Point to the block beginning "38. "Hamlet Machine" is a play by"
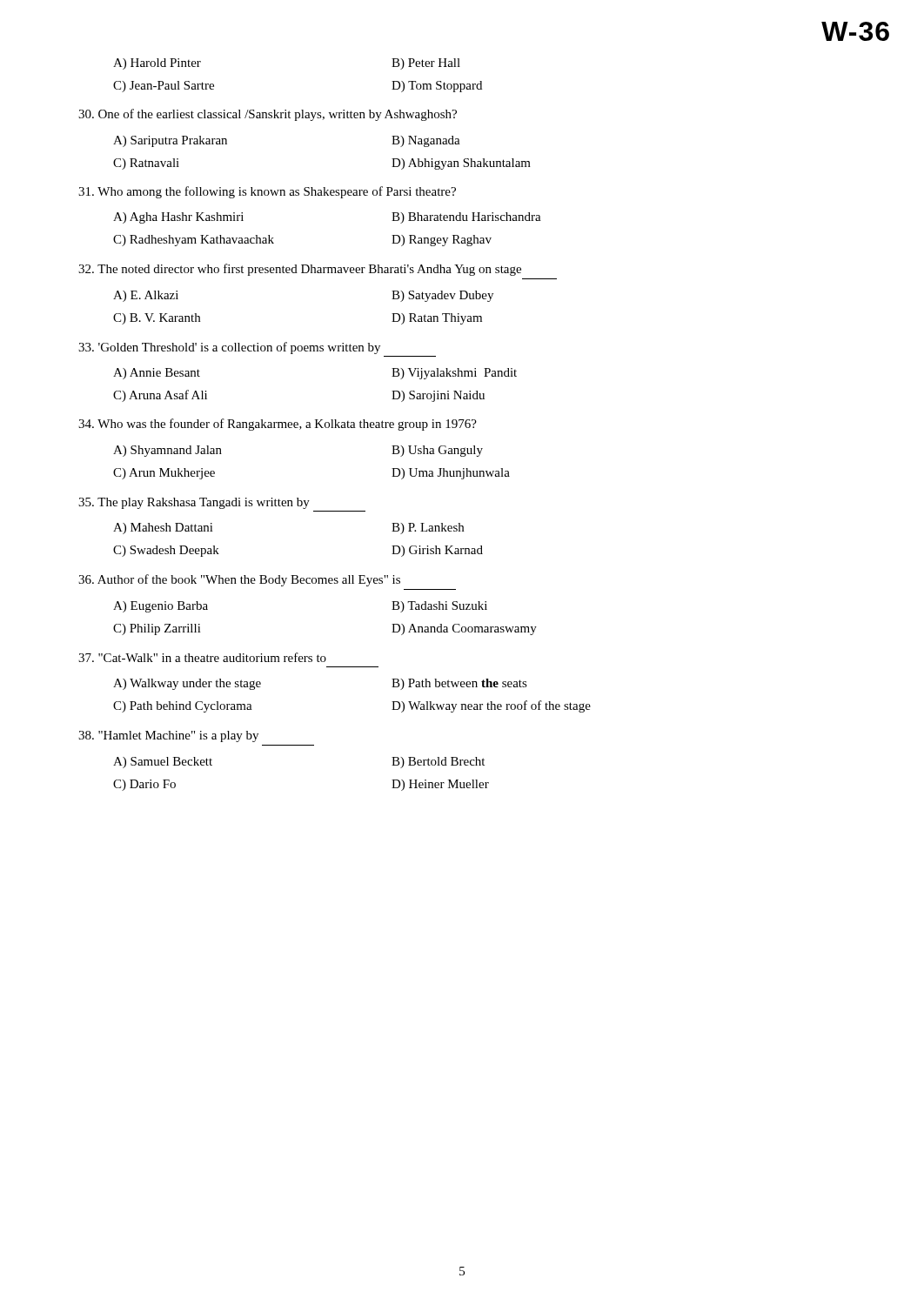Viewport: 924px width, 1305px height. click(x=475, y=760)
